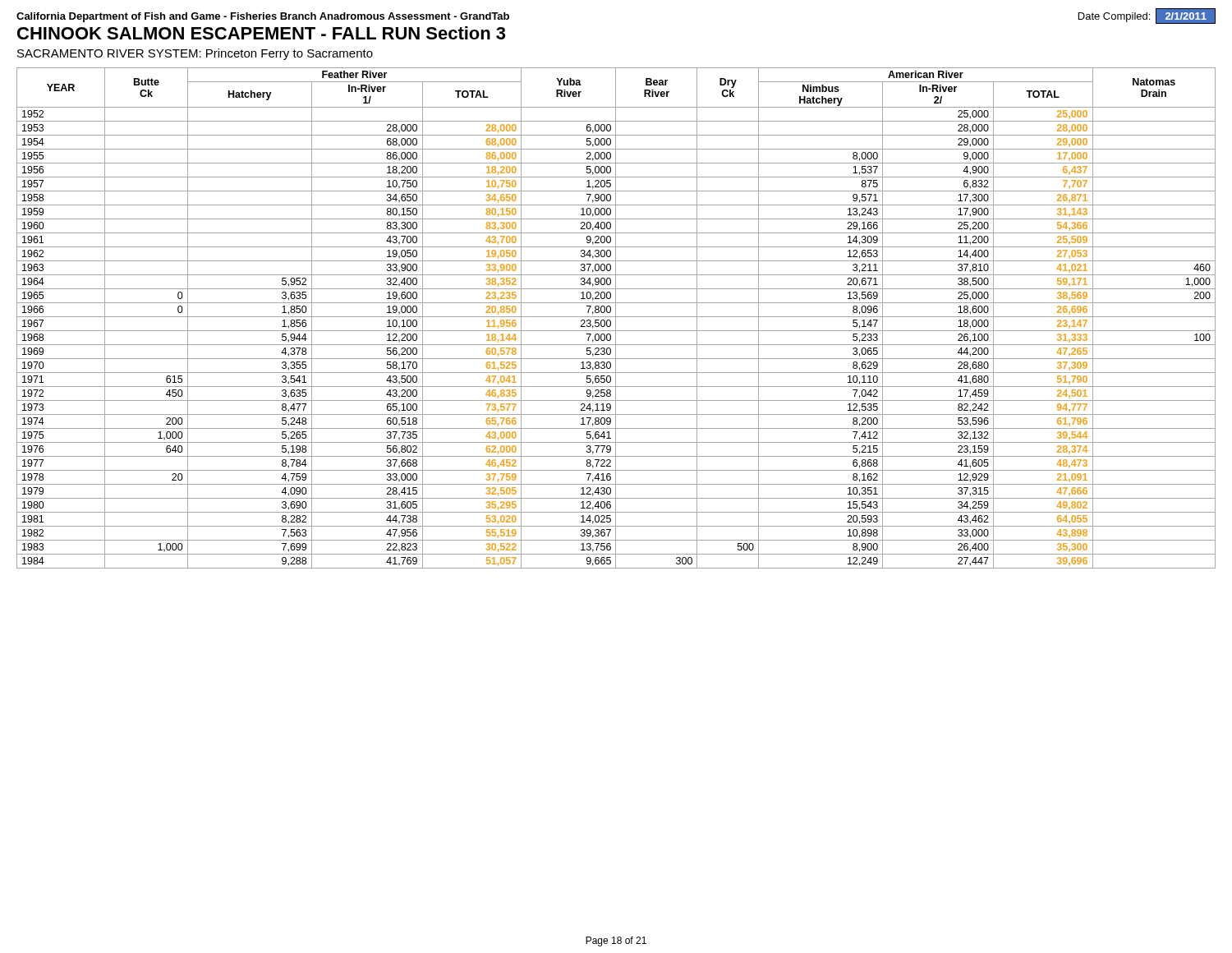1232x953 pixels.
Task: Click on the title that reads "CHINOOK SALMON ESCAPEMENT - FALL RUN"
Action: click(x=261, y=33)
